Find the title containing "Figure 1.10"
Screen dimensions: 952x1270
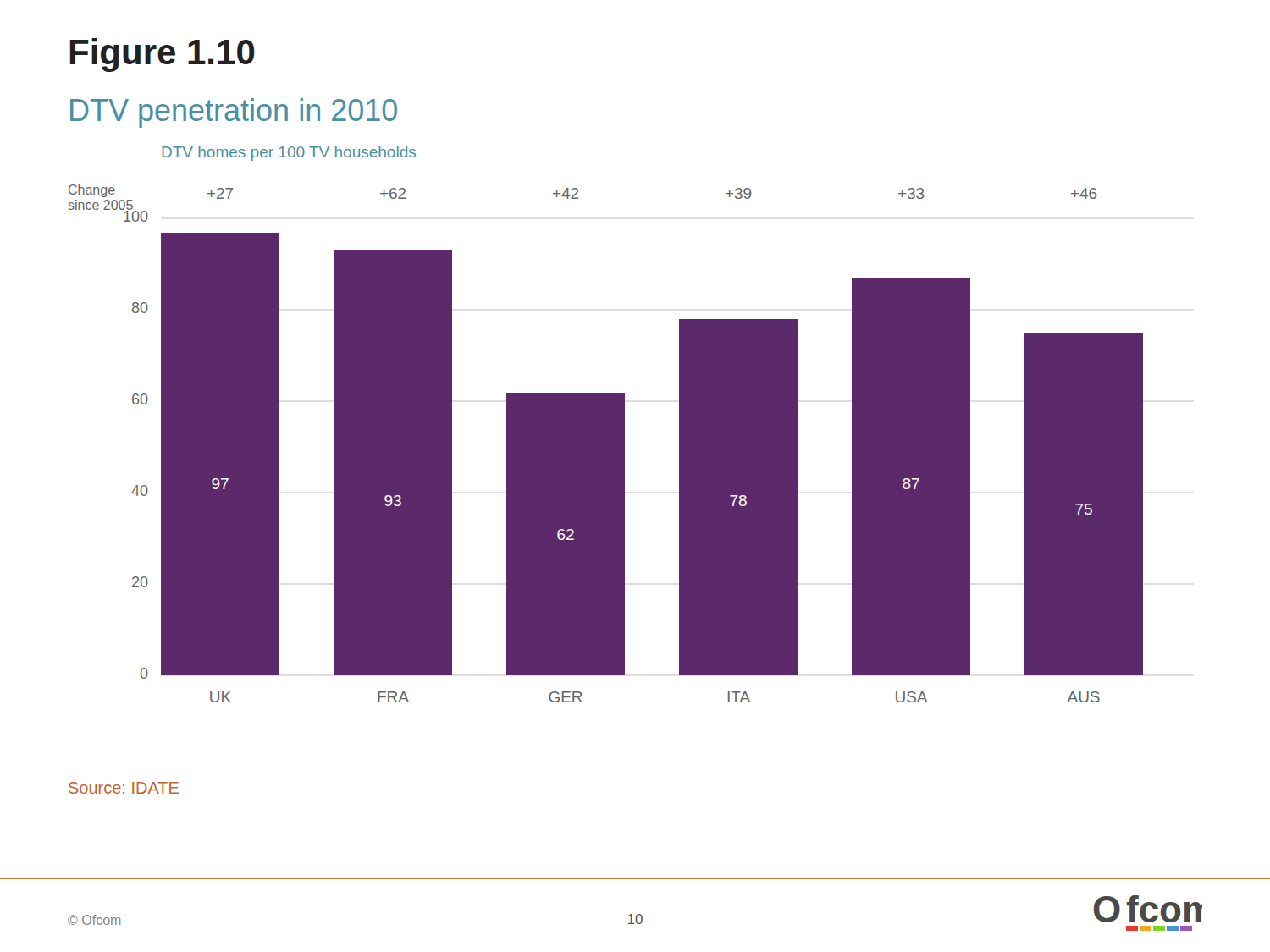click(162, 52)
